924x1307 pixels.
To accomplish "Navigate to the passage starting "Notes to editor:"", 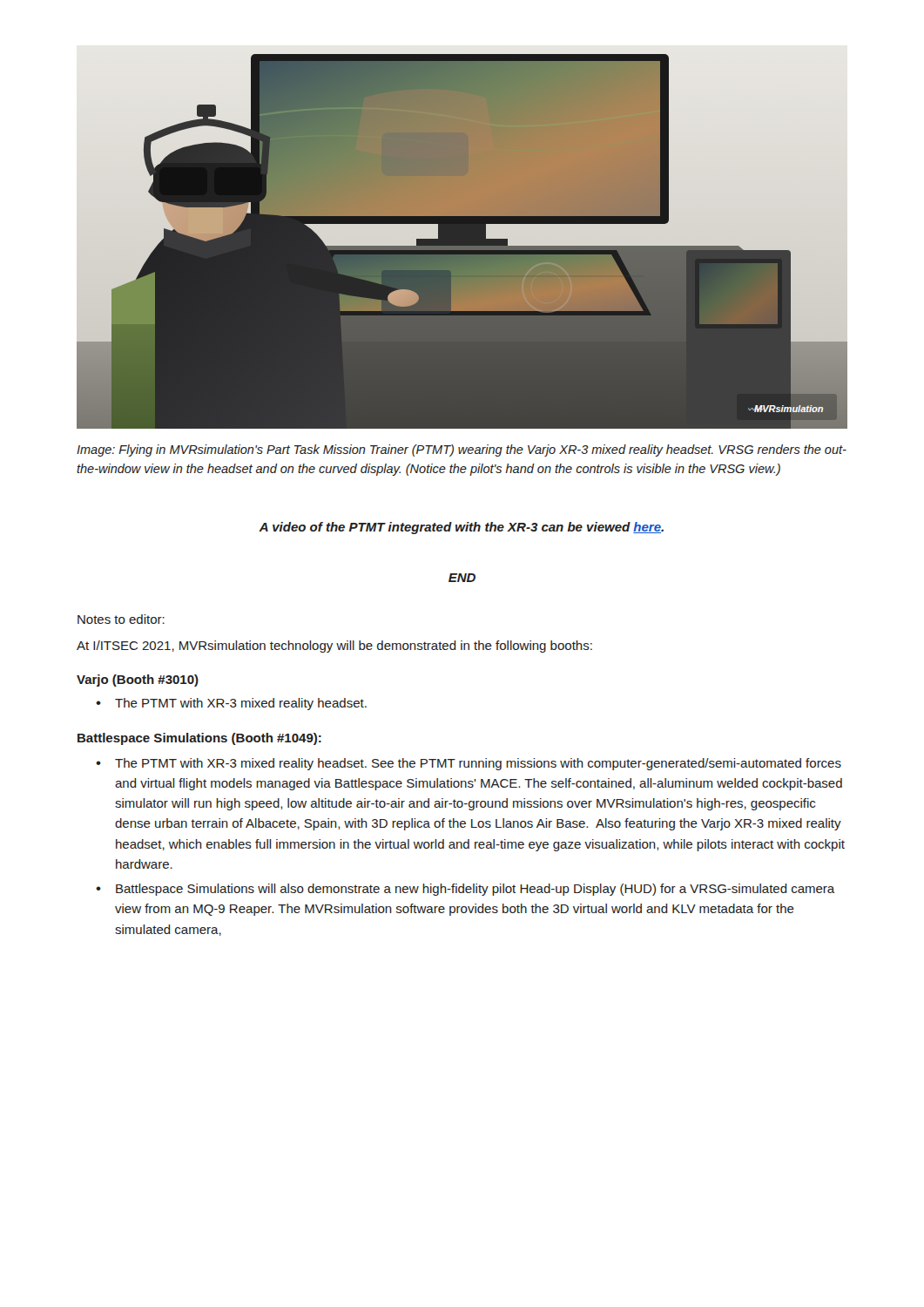I will pyautogui.click(x=121, y=619).
